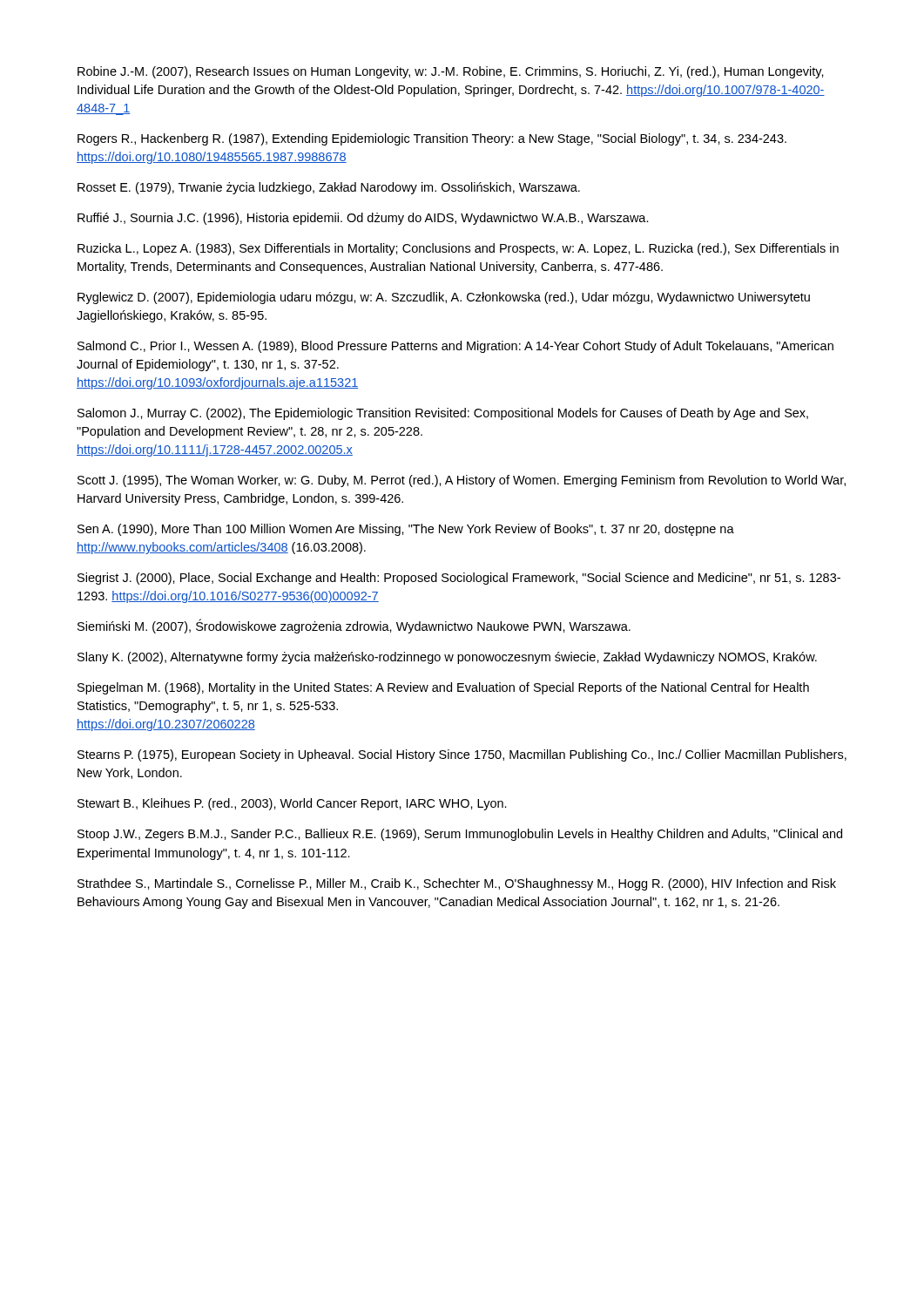The image size is (924, 1307).
Task: Select the list item containing "Salomon J., Murray C. (2002), The"
Action: (x=443, y=414)
